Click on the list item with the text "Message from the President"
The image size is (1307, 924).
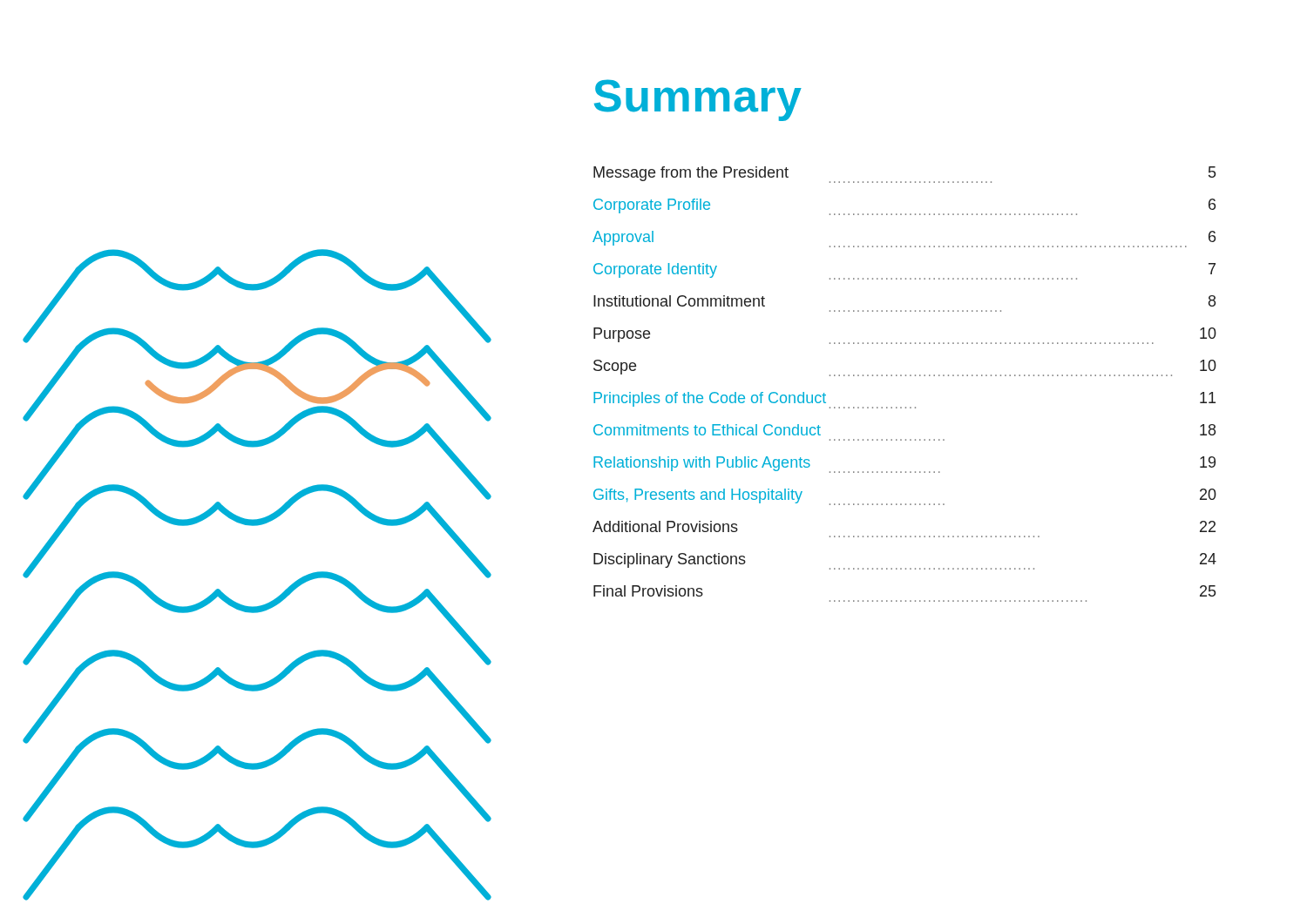(904, 173)
